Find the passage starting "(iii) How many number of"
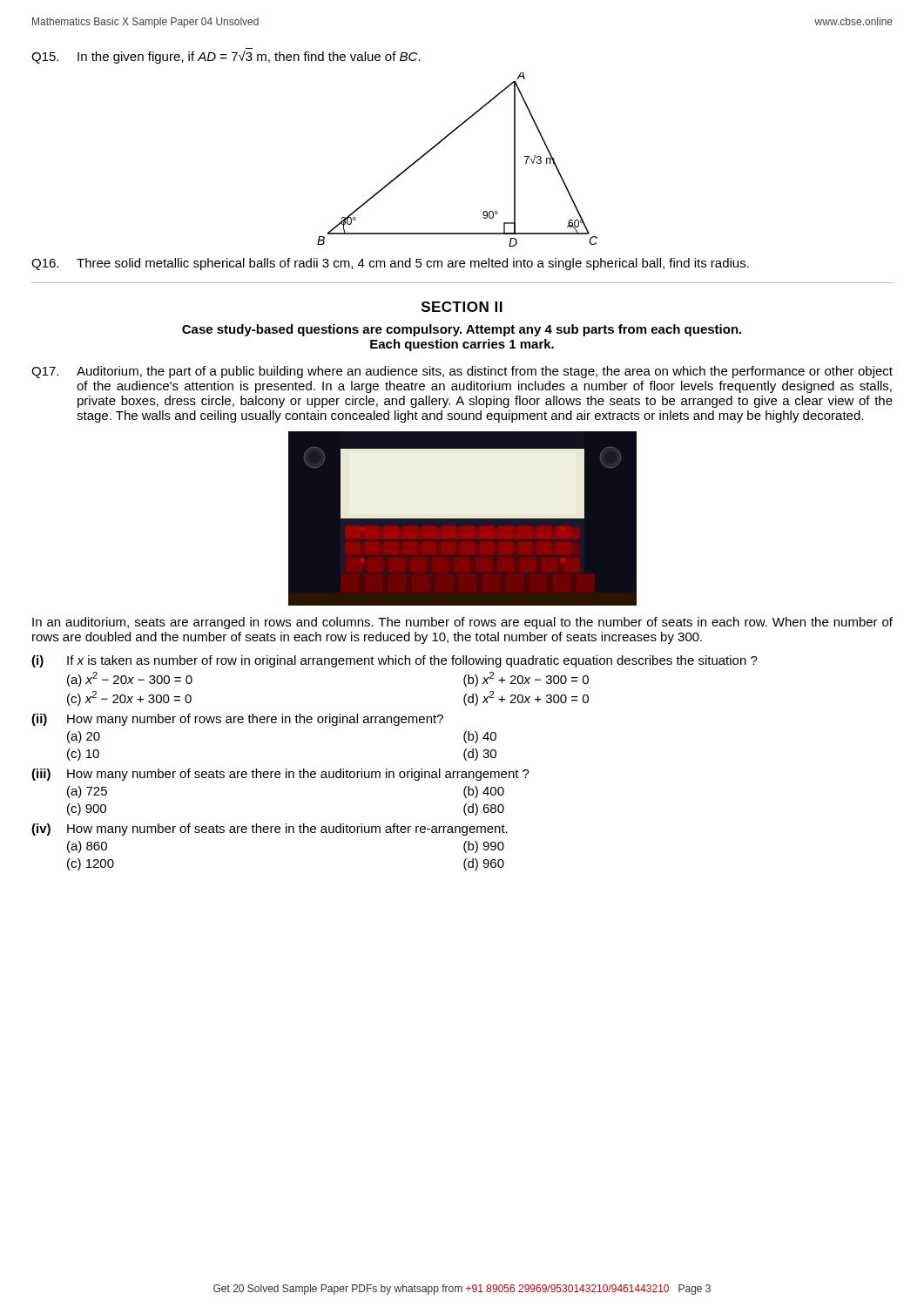The width and height of the screenshot is (924, 1307). pyautogui.click(x=462, y=791)
